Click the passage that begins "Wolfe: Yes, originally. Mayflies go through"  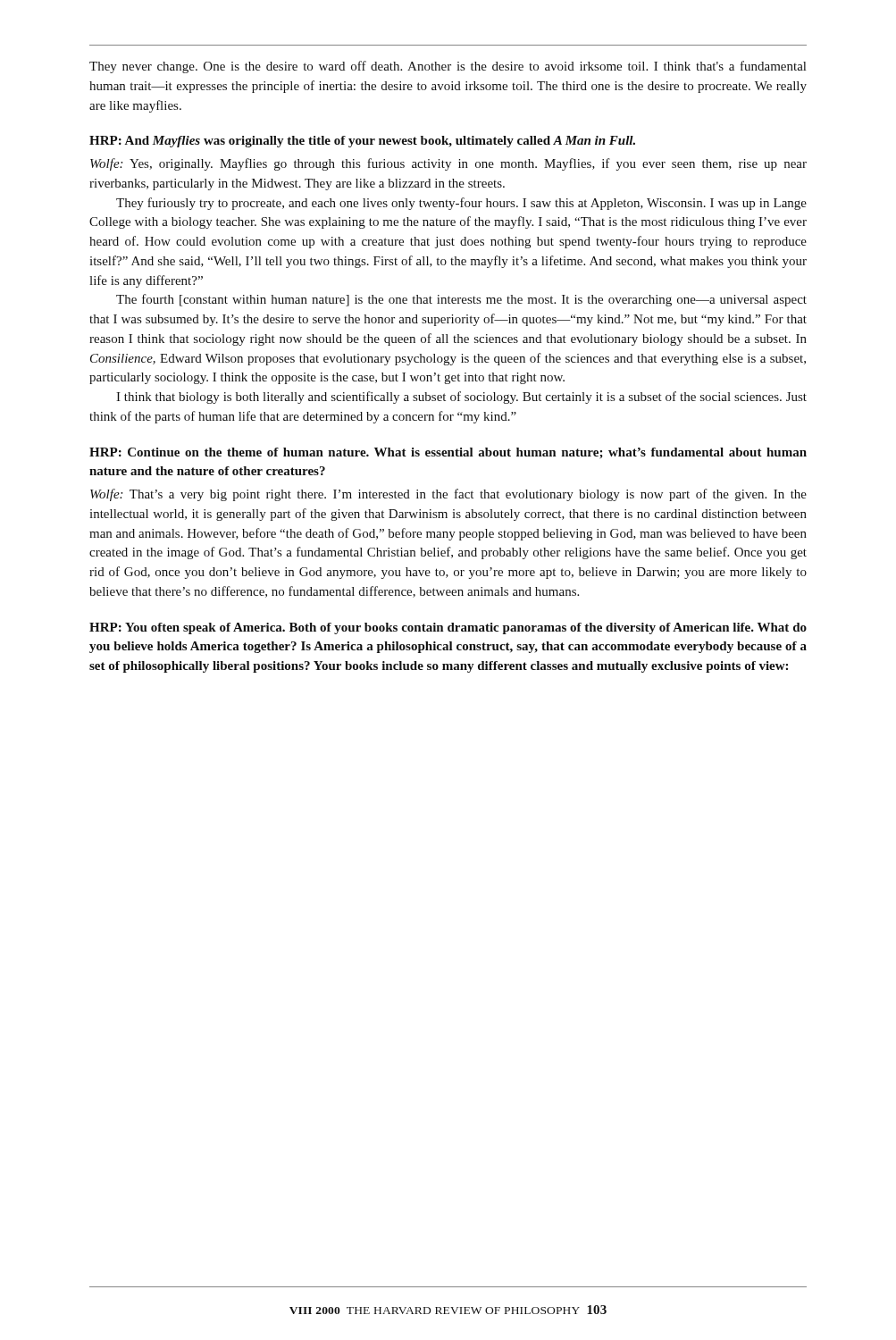click(x=448, y=291)
